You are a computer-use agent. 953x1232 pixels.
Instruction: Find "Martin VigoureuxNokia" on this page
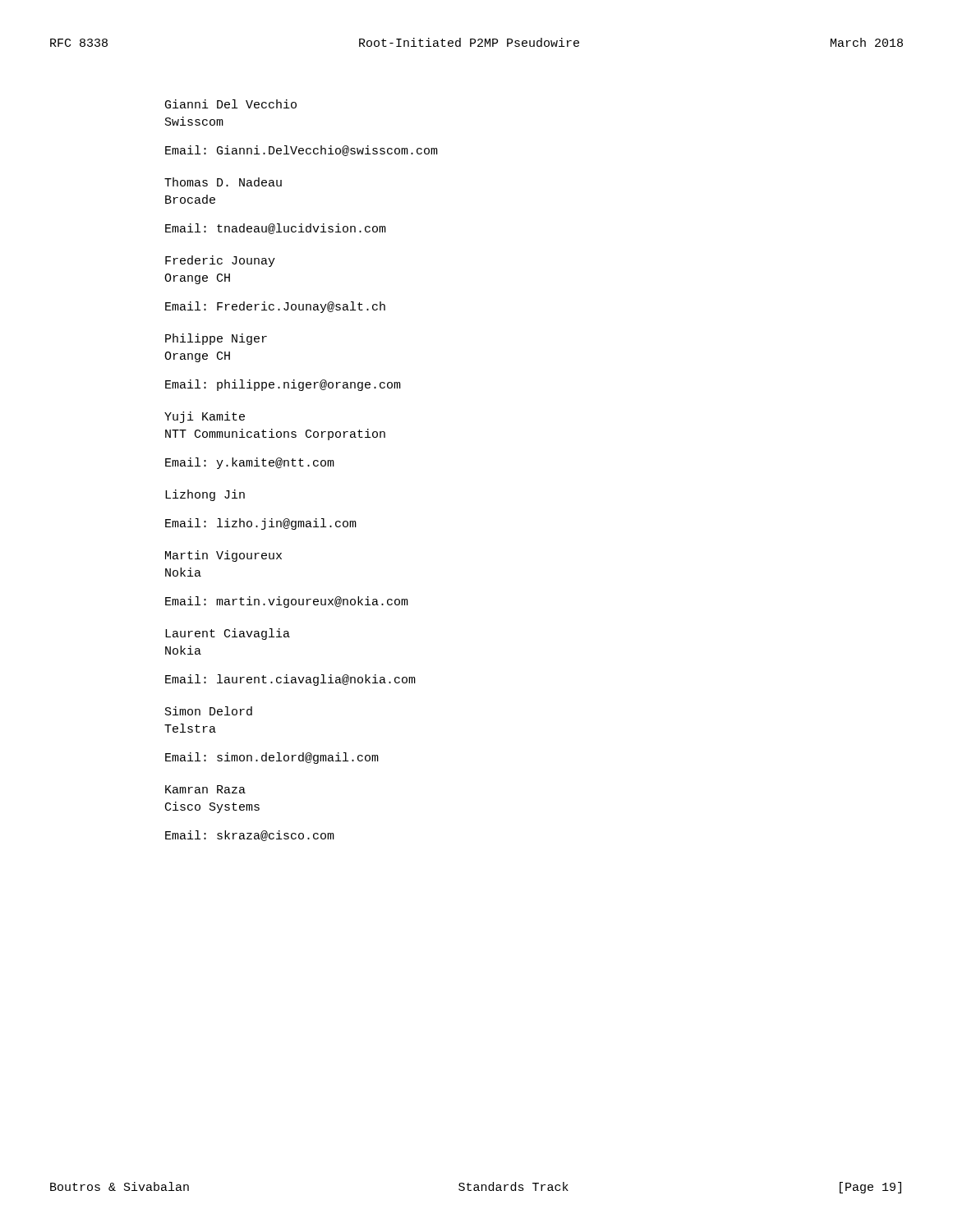click(223, 565)
